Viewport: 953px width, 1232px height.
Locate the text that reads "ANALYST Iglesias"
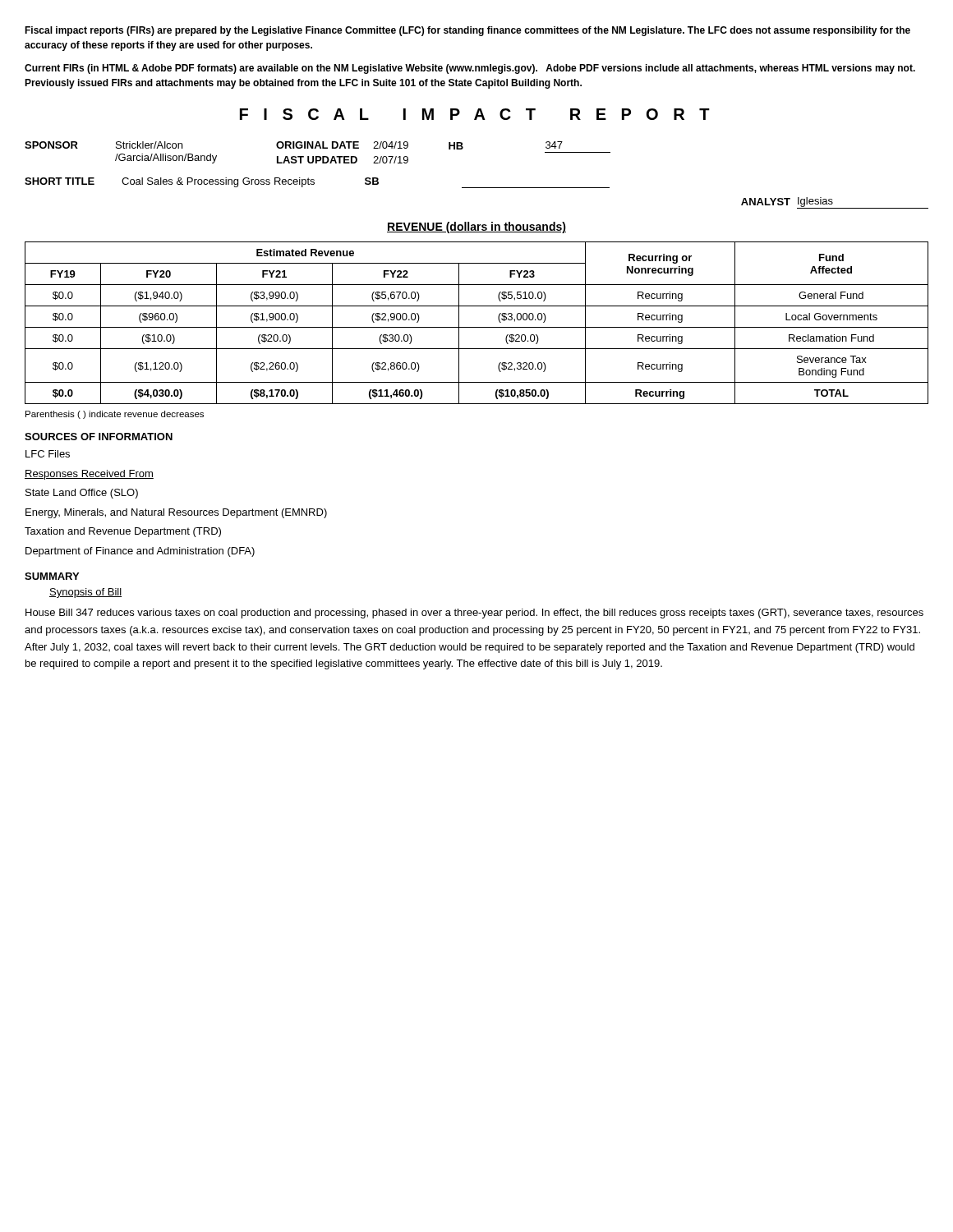click(835, 202)
